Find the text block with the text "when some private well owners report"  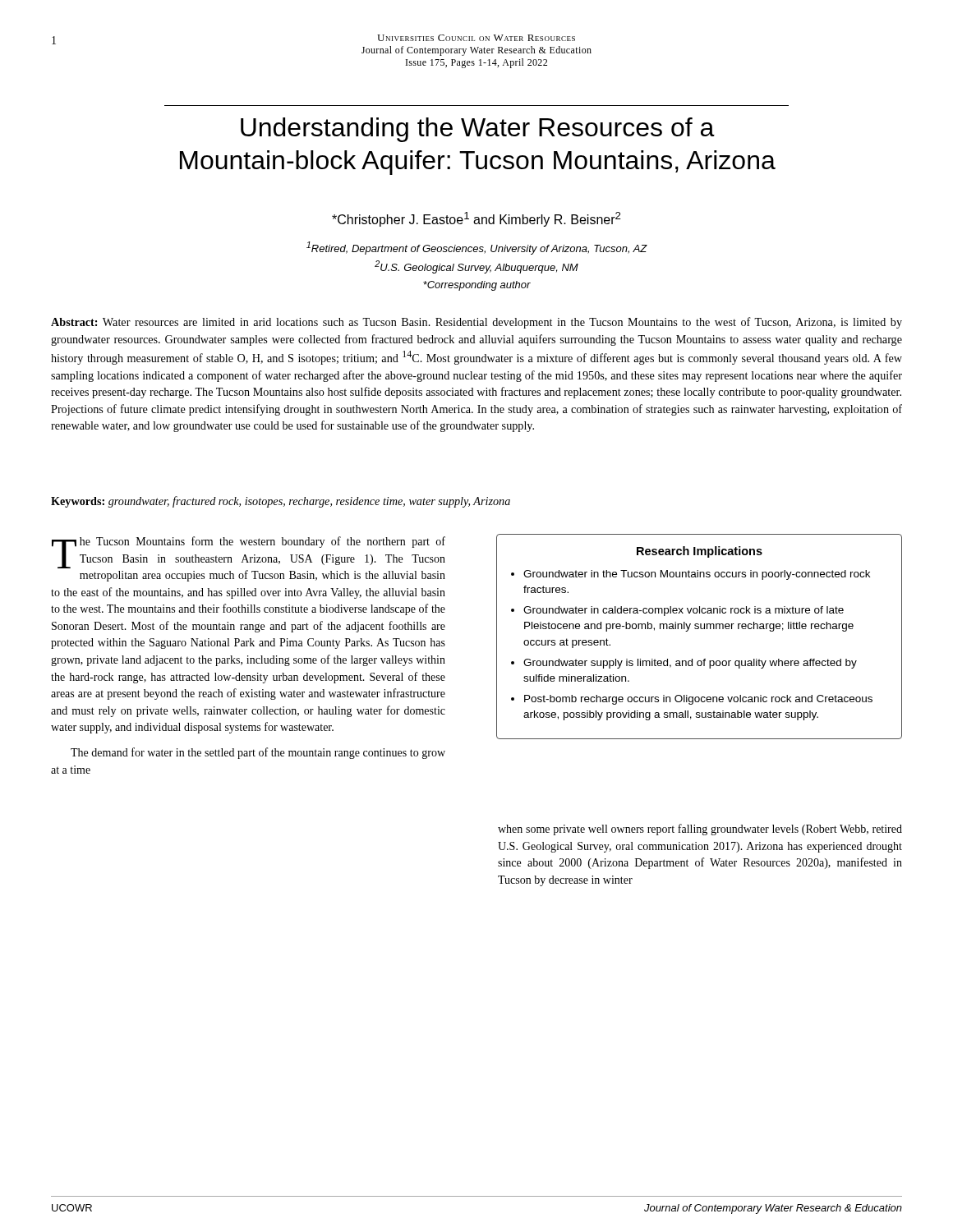tap(700, 855)
